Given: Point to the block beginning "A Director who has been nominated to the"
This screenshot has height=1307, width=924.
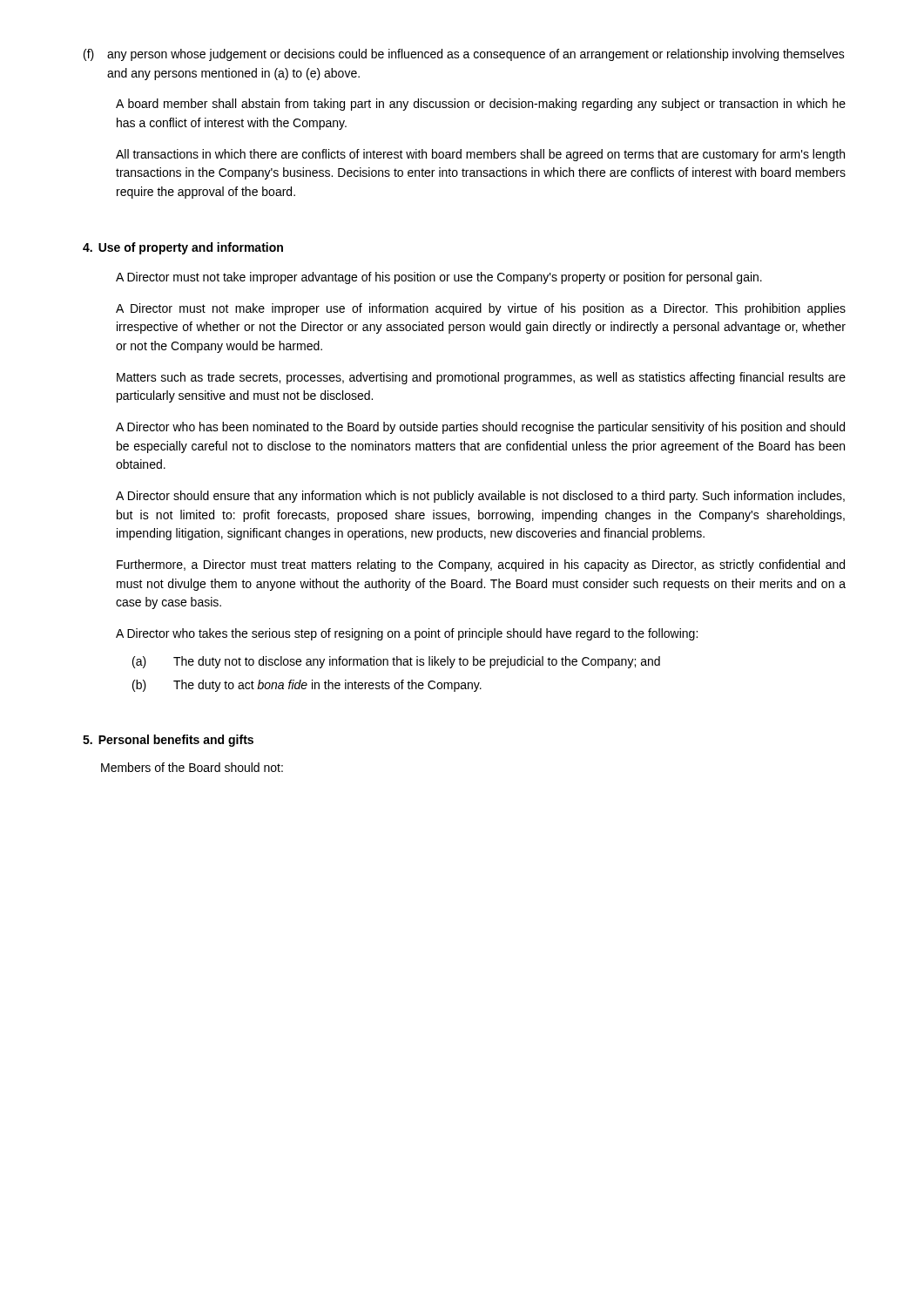Looking at the screenshot, I should tap(481, 446).
